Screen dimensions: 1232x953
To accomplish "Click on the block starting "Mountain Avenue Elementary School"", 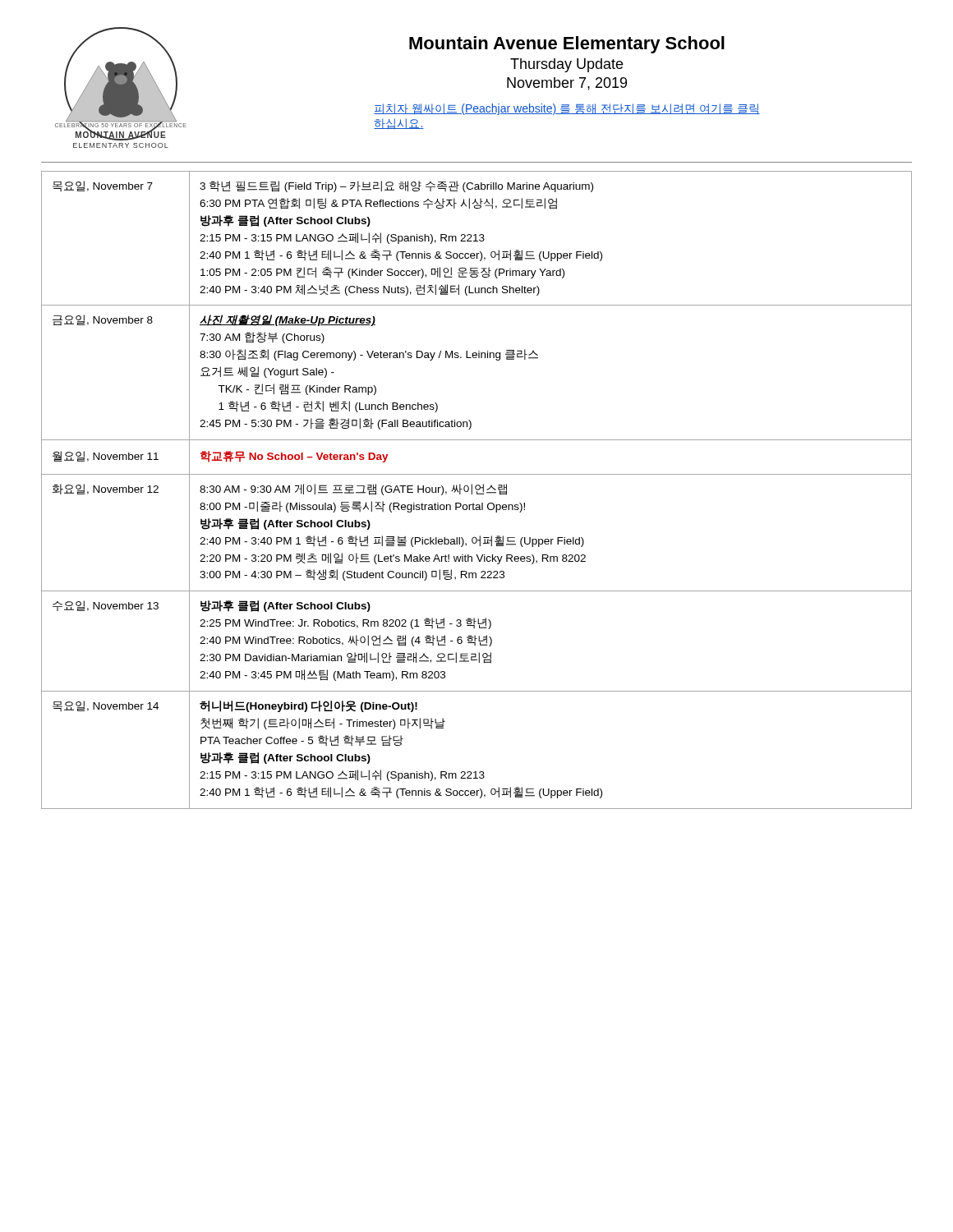I will [567, 43].
